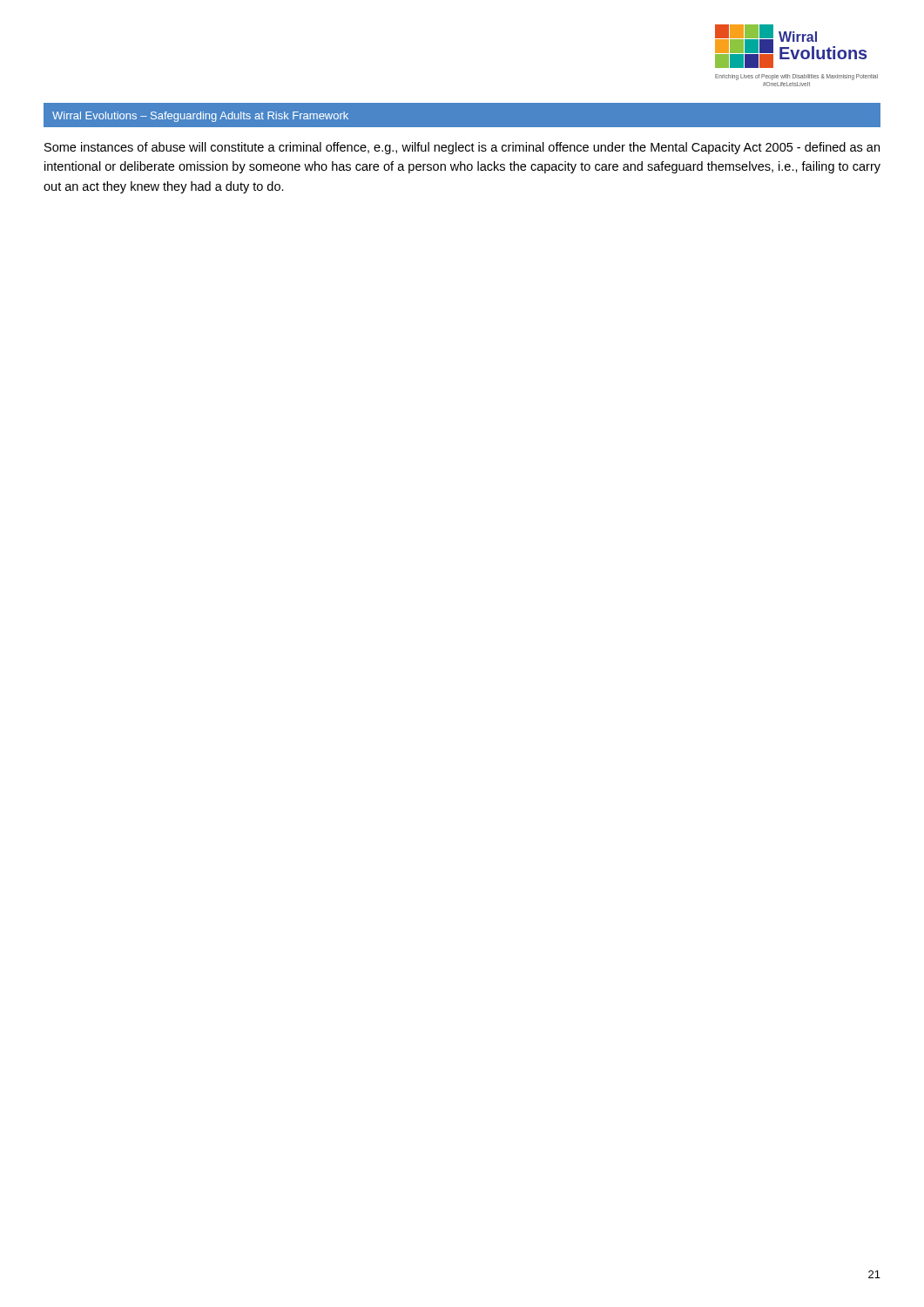Select the text block with the text "Some instances of"
Viewport: 924px width, 1307px height.
pyautogui.click(x=462, y=167)
